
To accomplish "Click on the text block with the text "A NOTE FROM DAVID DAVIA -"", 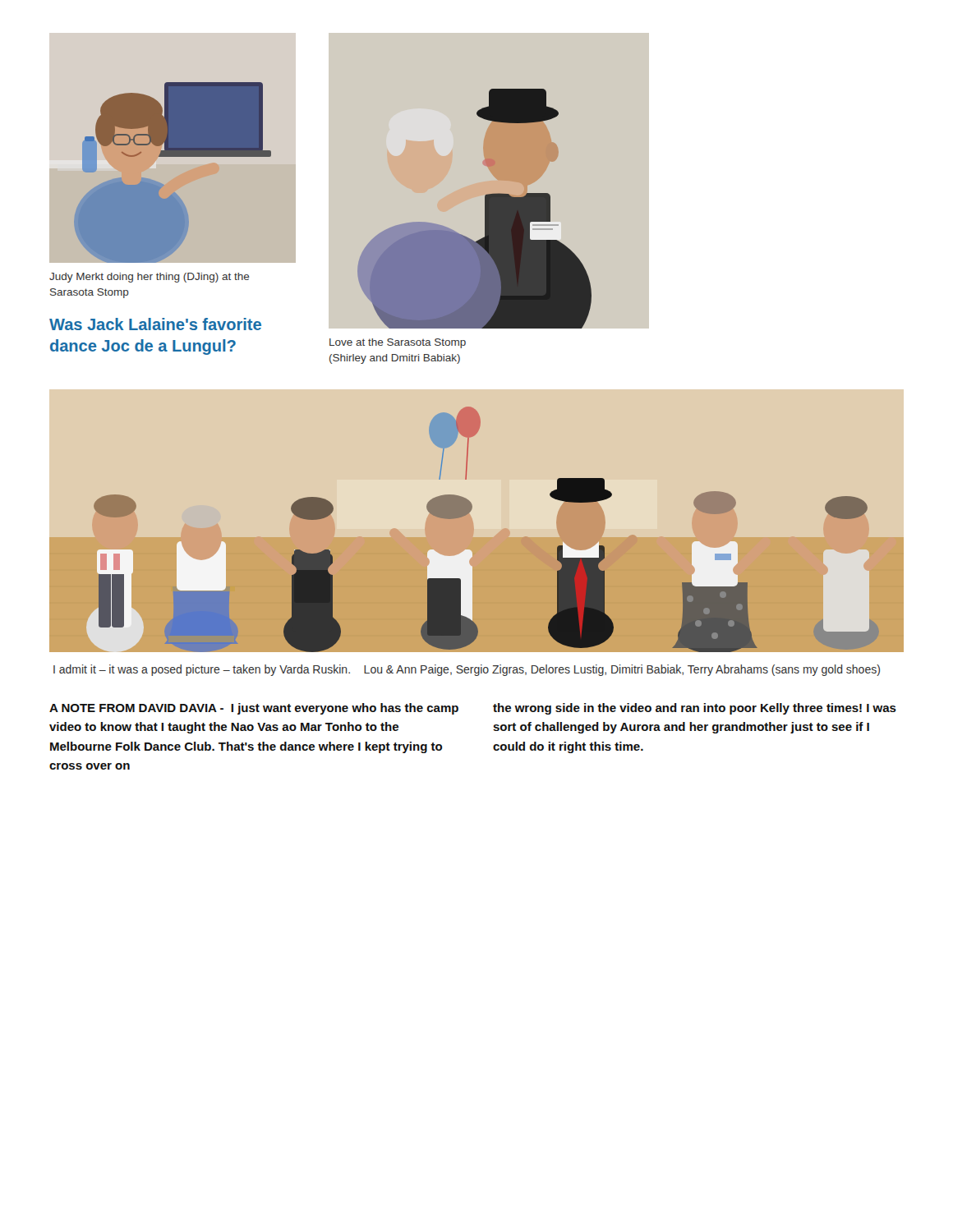I will 254,736.
